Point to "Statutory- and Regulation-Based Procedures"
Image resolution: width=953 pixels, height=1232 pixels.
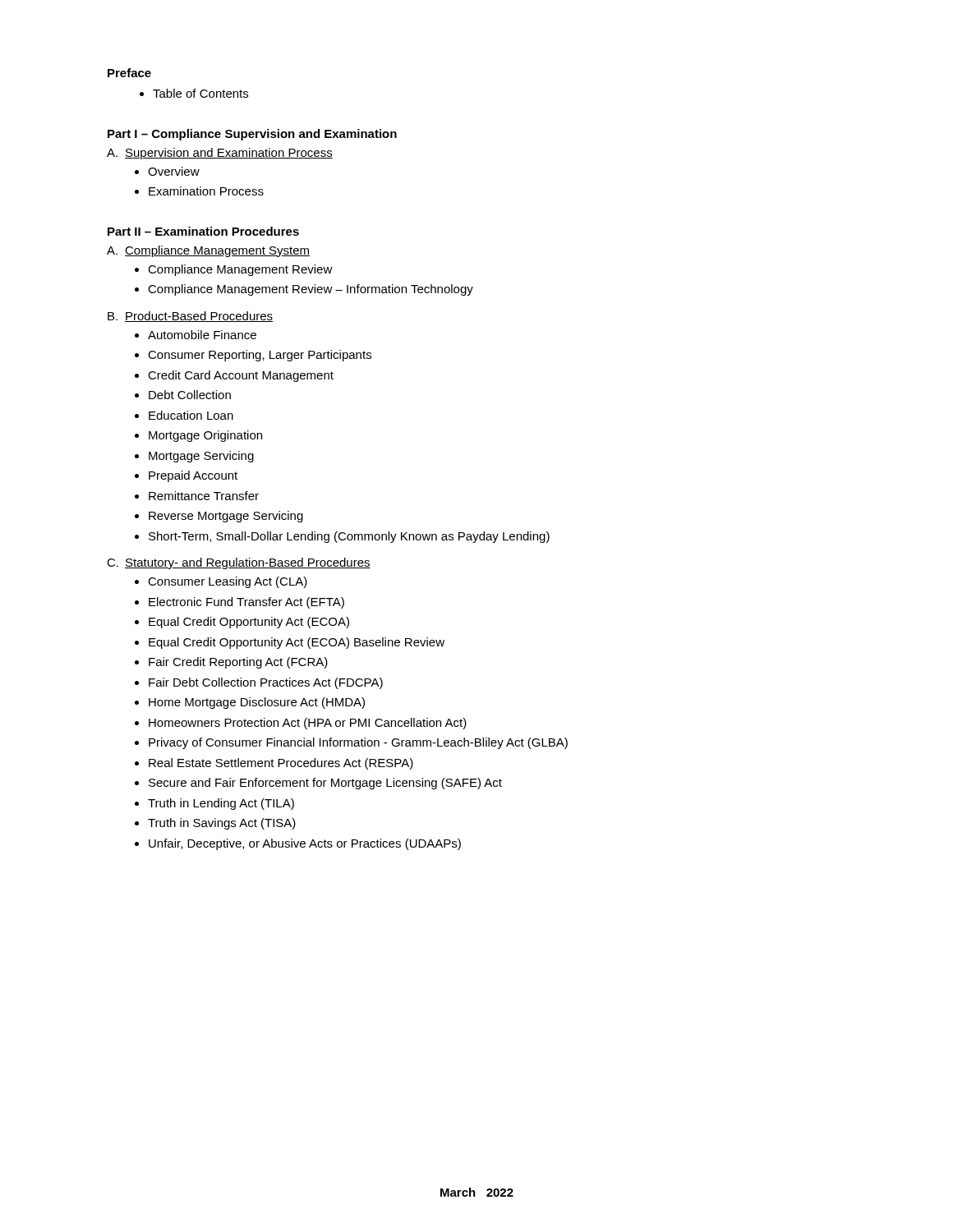pyautogui.click(x=247, y=562)
